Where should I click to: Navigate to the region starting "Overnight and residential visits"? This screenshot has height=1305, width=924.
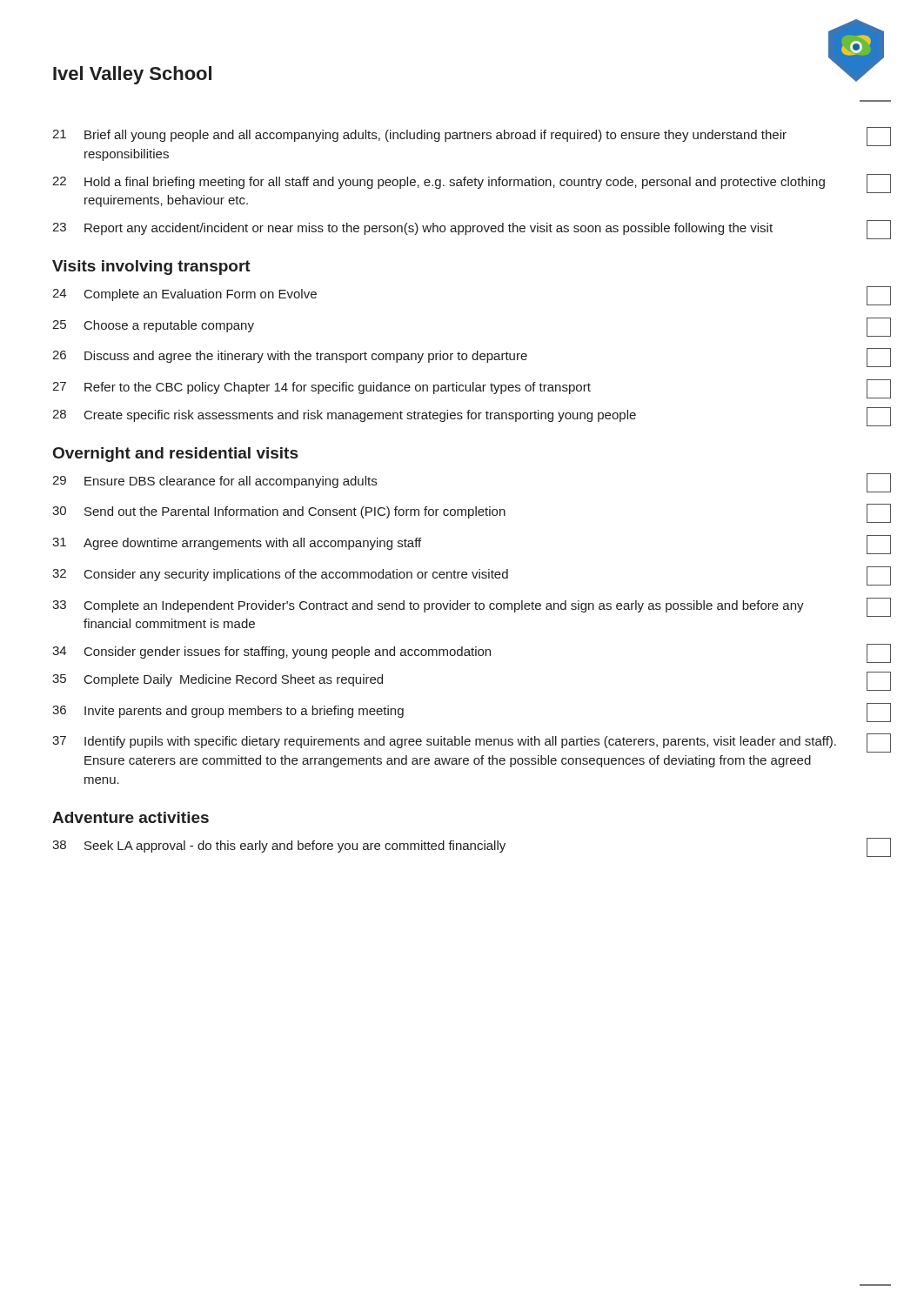tap(175, 452)
